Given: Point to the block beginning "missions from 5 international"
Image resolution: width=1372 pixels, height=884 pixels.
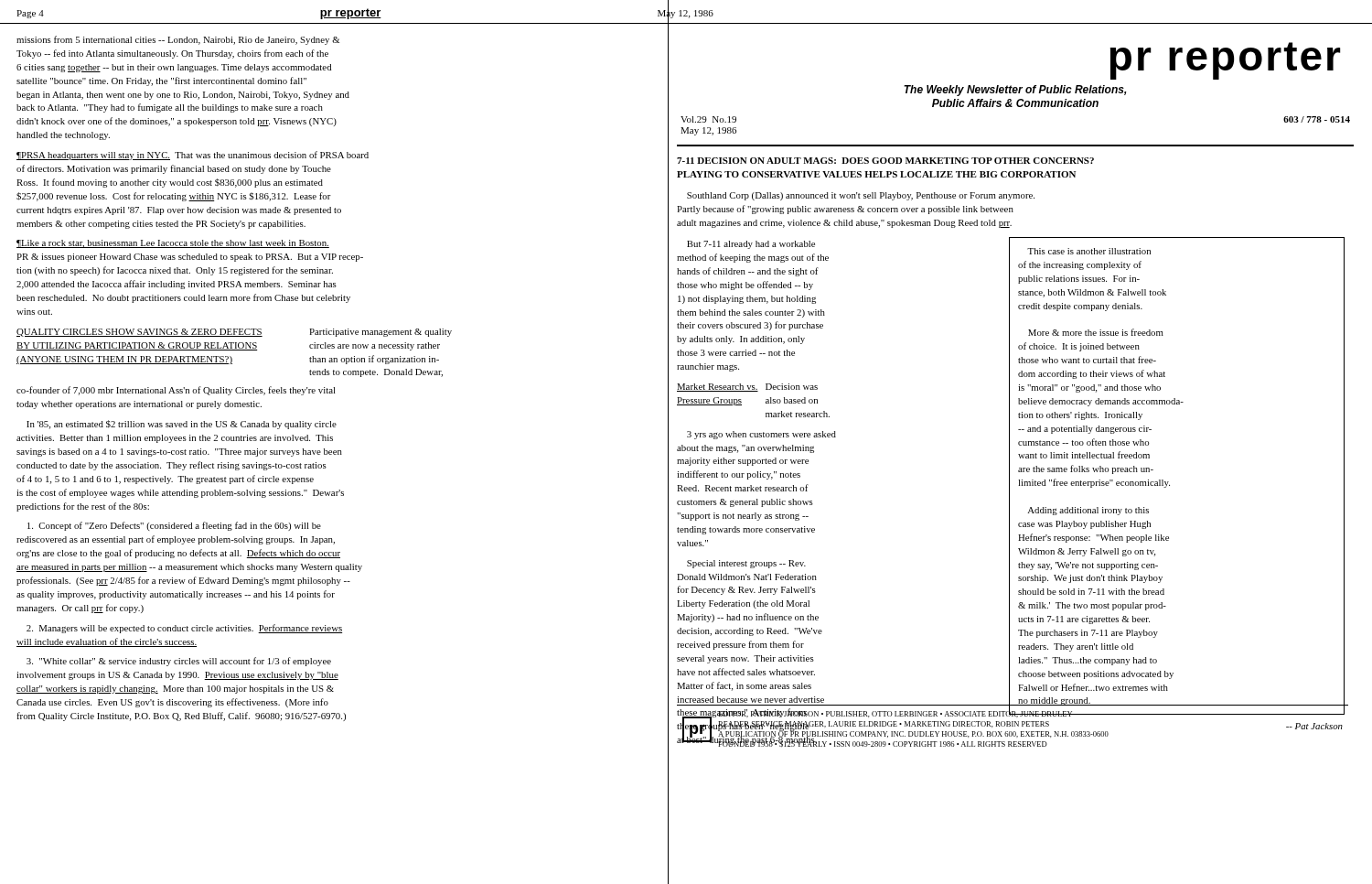Looking at the screenshot, I should point(183,87).
